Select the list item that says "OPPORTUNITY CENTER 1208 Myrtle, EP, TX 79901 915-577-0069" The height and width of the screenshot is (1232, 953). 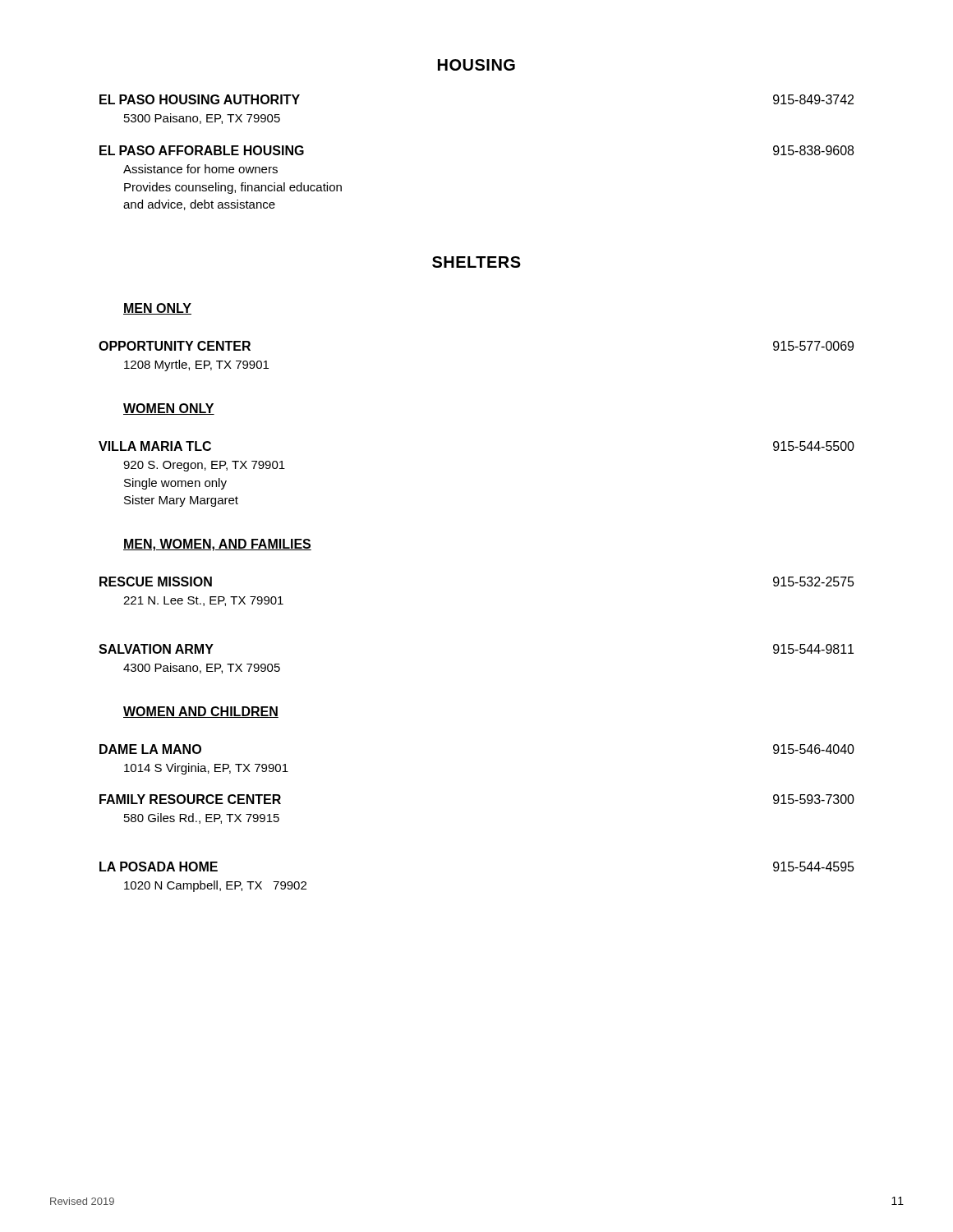(175, 345)
